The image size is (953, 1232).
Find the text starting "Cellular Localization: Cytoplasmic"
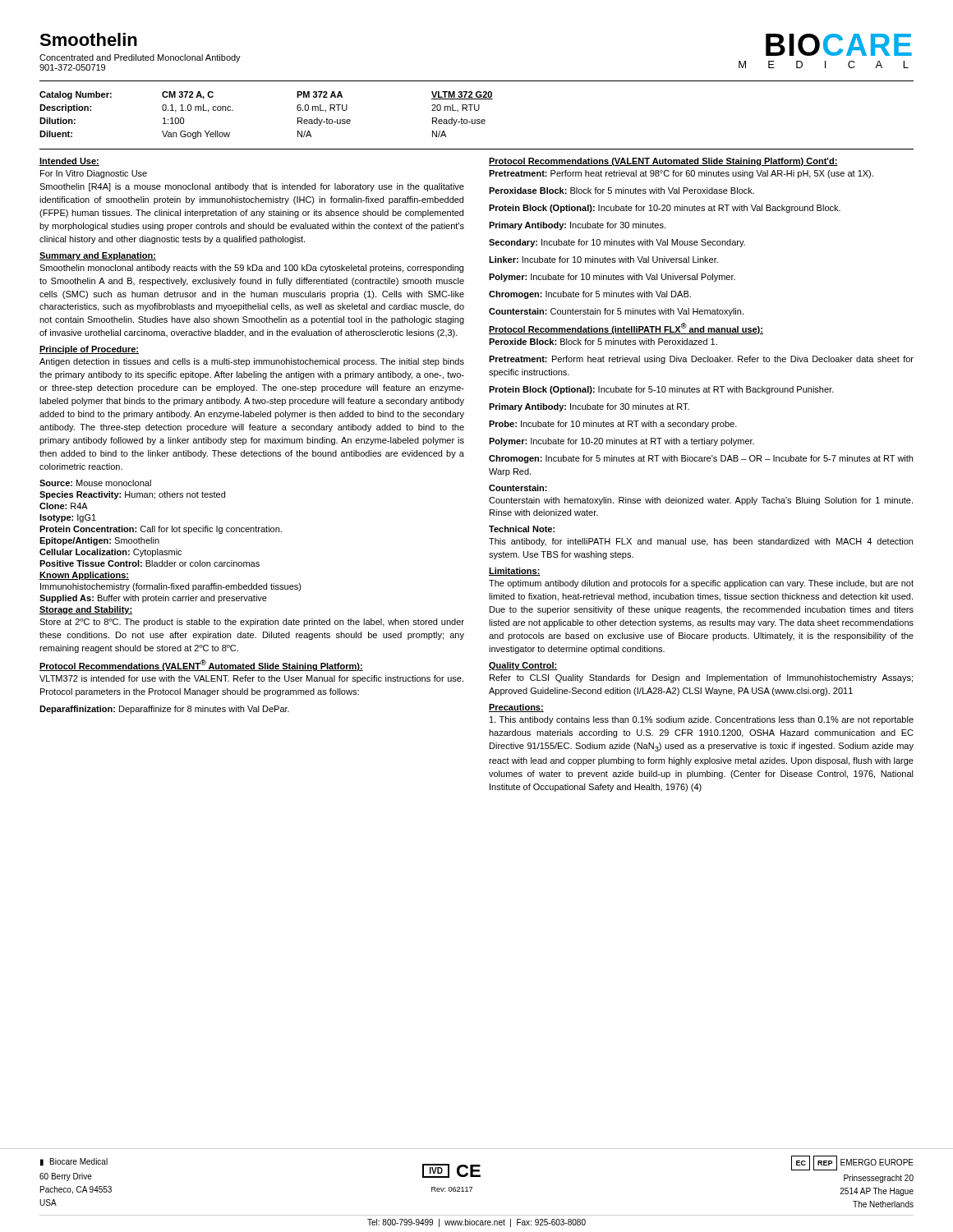pyautogui.click(x=111, y=552)
